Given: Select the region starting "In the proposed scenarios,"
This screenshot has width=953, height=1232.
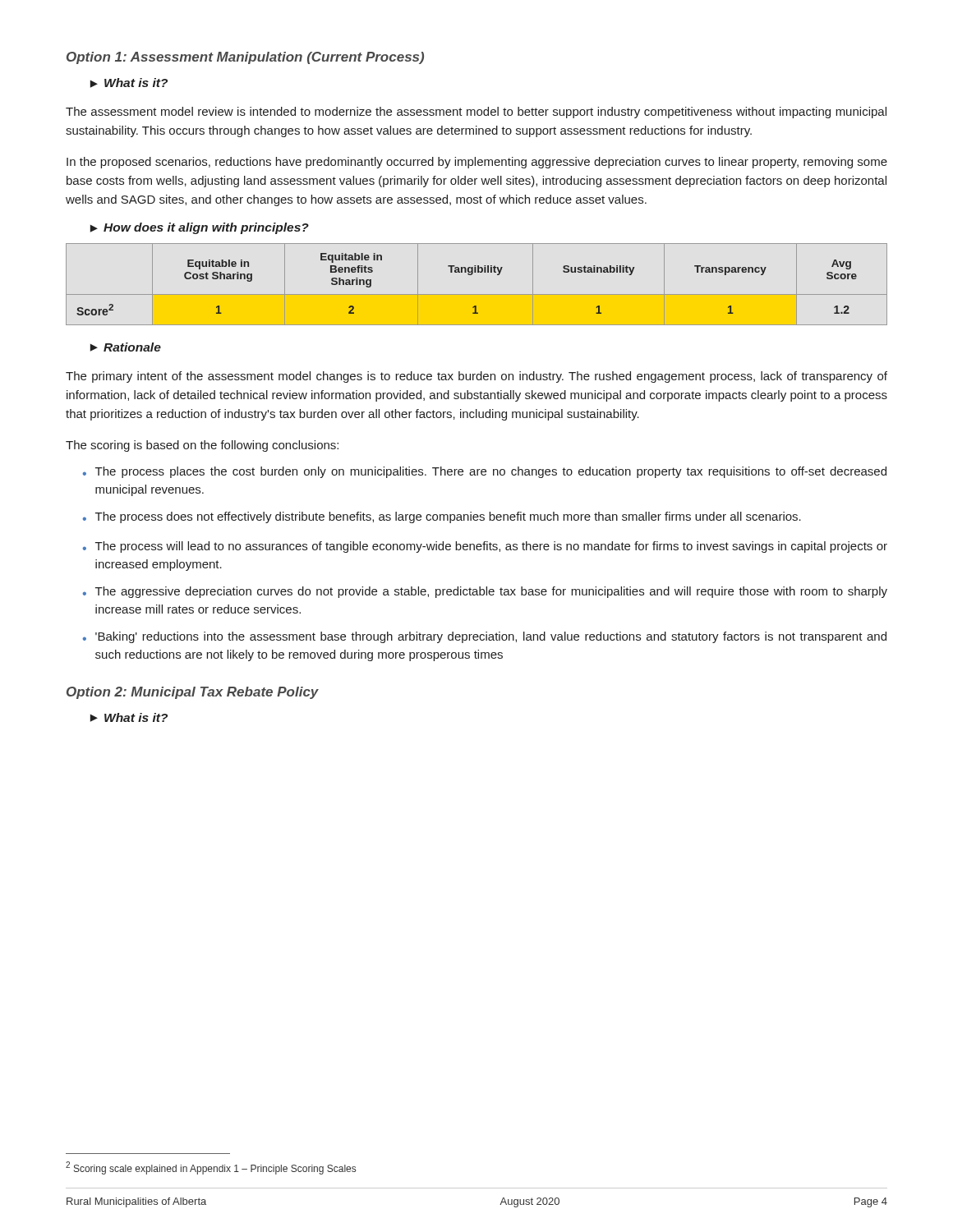Looking at the screenshot, I should coord(476,180).
